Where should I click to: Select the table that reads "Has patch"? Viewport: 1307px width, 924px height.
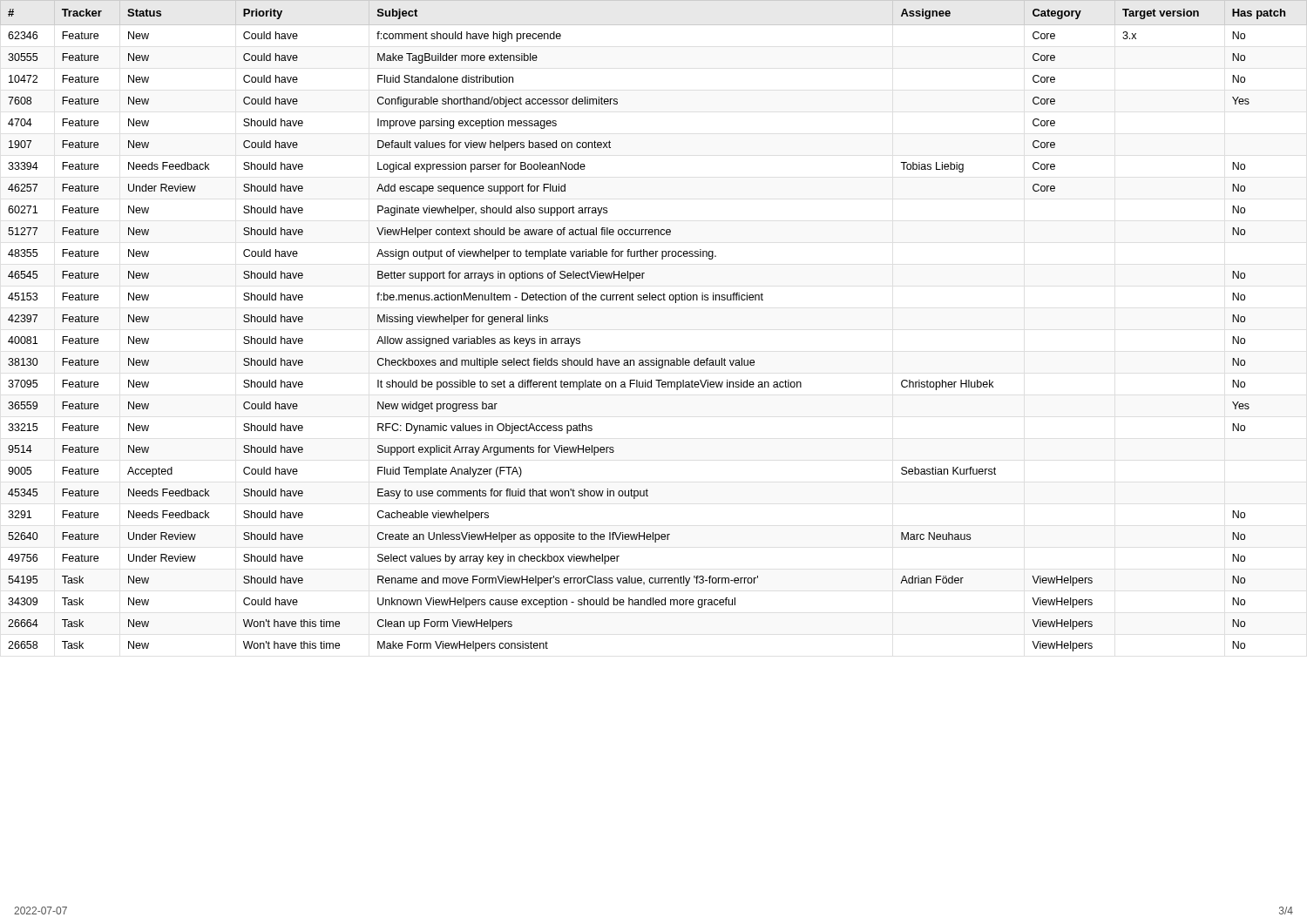point(654,341)
